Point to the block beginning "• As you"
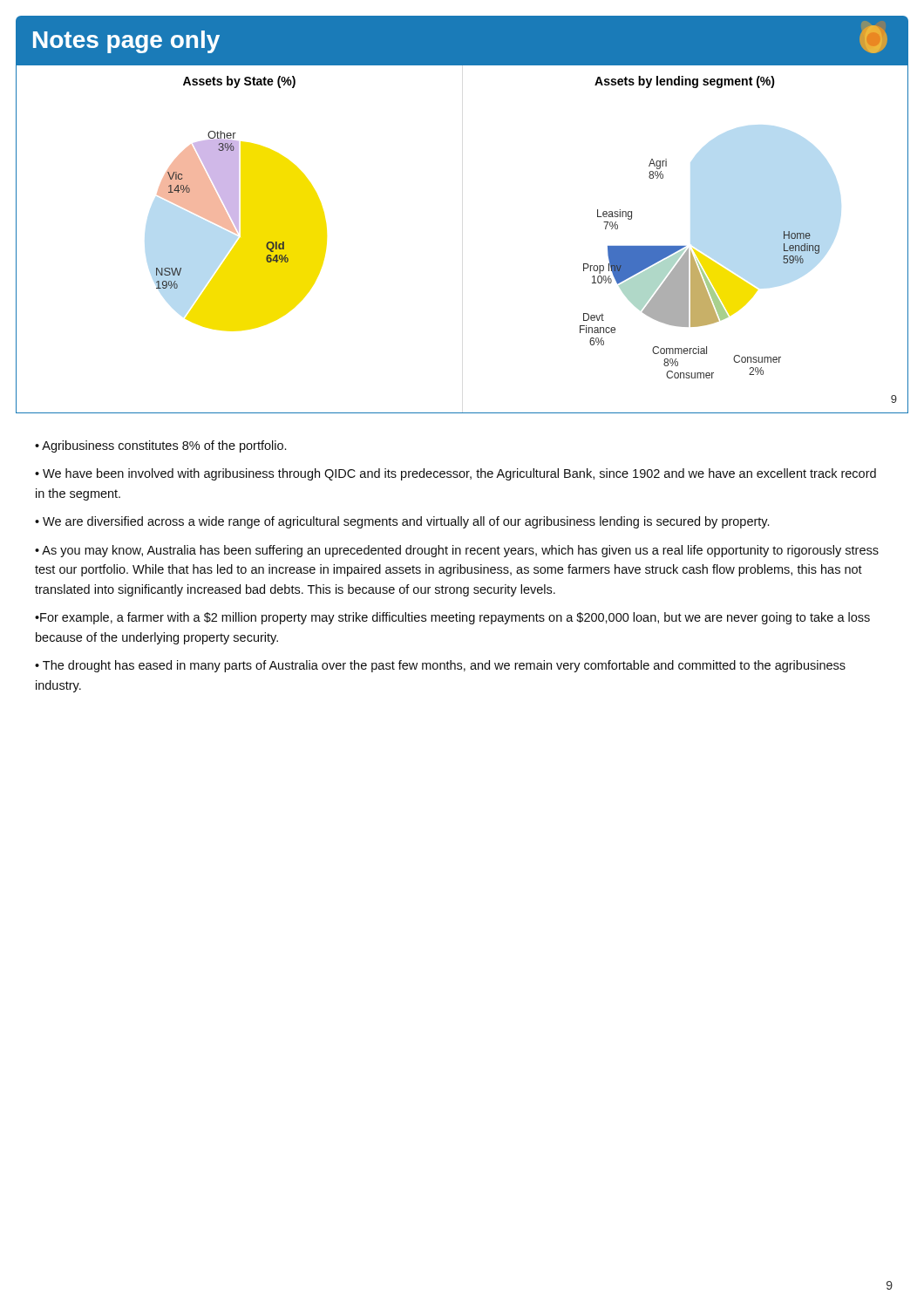Viewport: 924px width, 1308px height. tap(457, 570)
